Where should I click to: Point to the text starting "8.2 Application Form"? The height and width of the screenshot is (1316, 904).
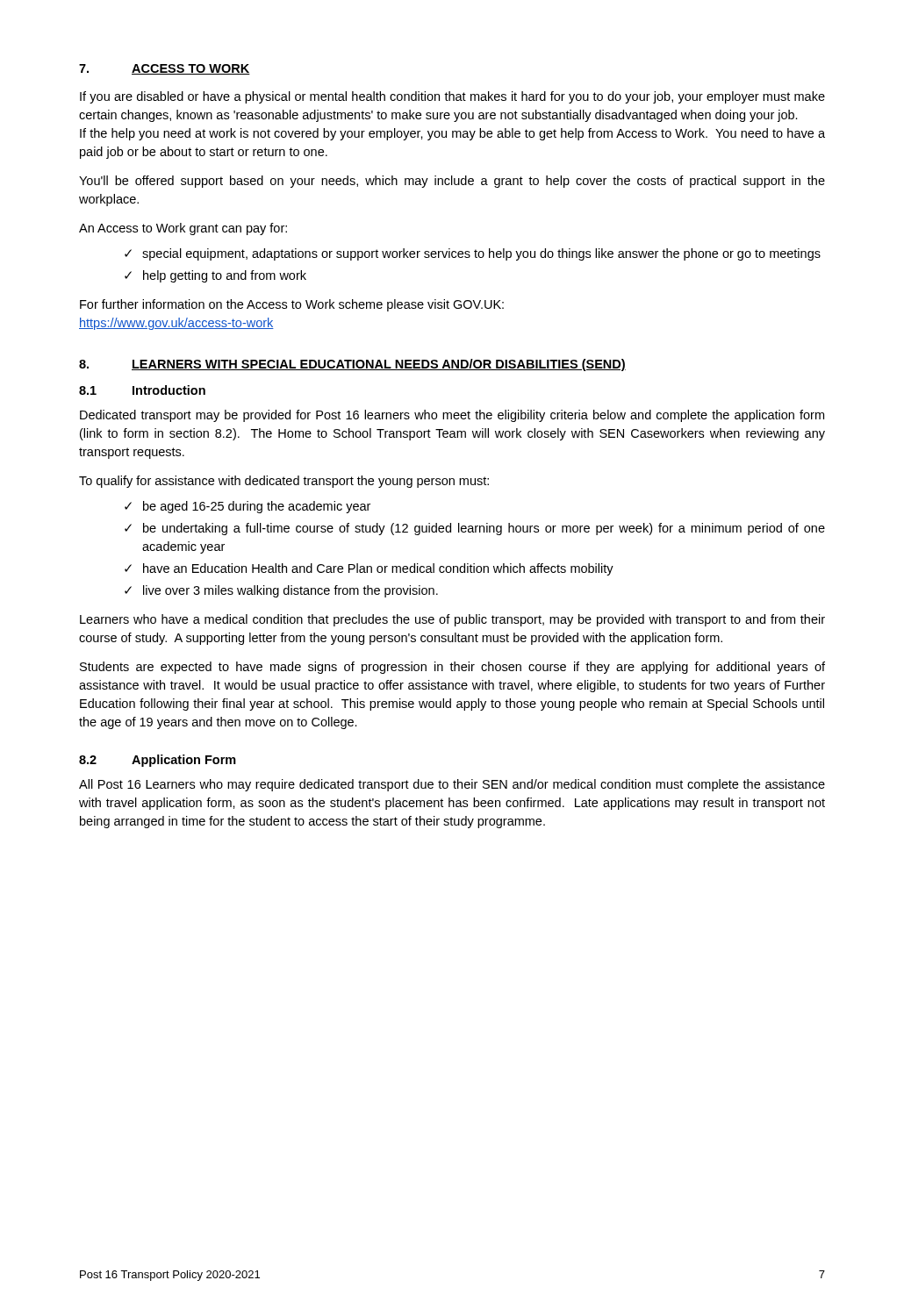(158, 760)
